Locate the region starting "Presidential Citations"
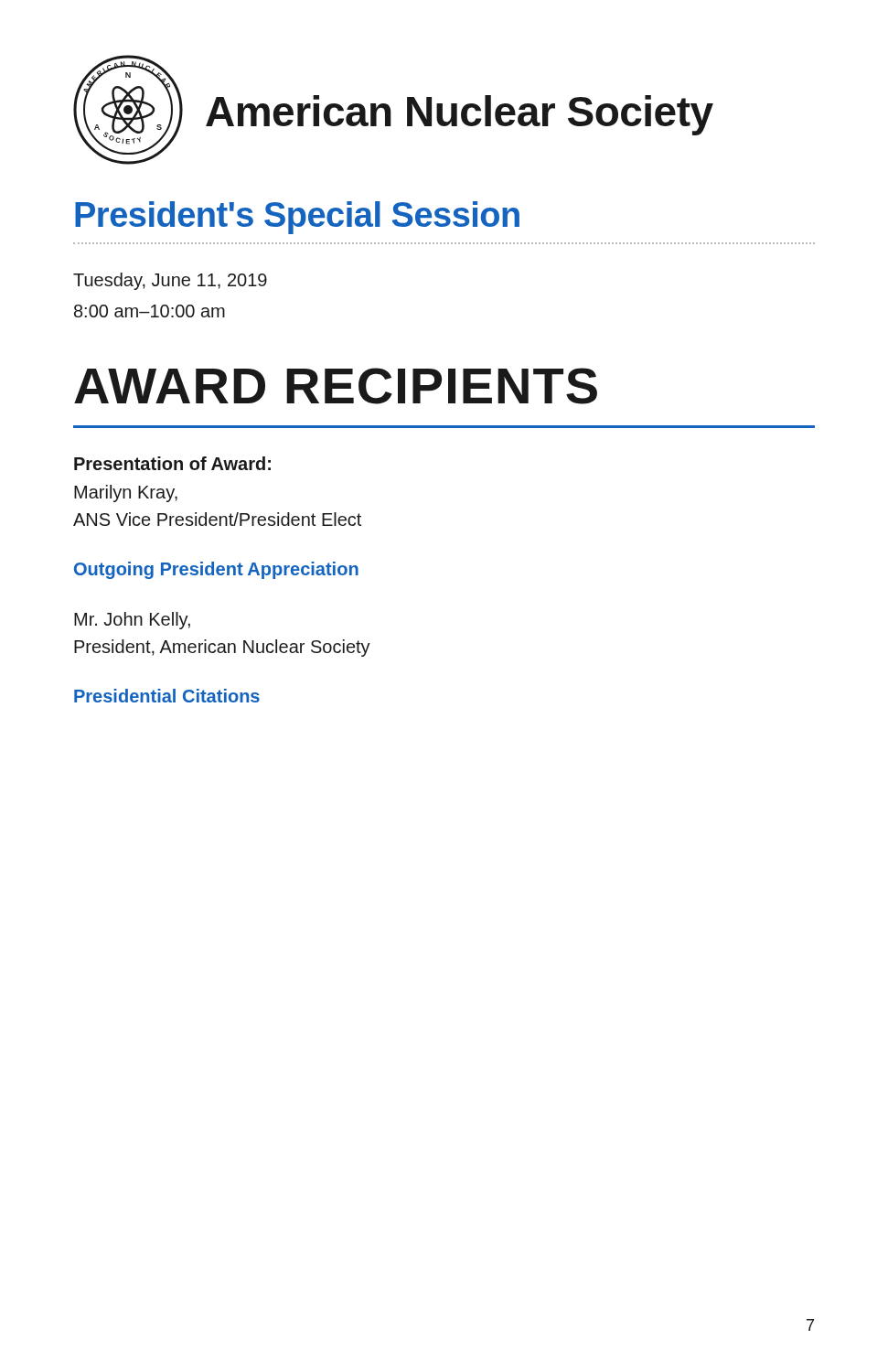 tap(167, 696)
